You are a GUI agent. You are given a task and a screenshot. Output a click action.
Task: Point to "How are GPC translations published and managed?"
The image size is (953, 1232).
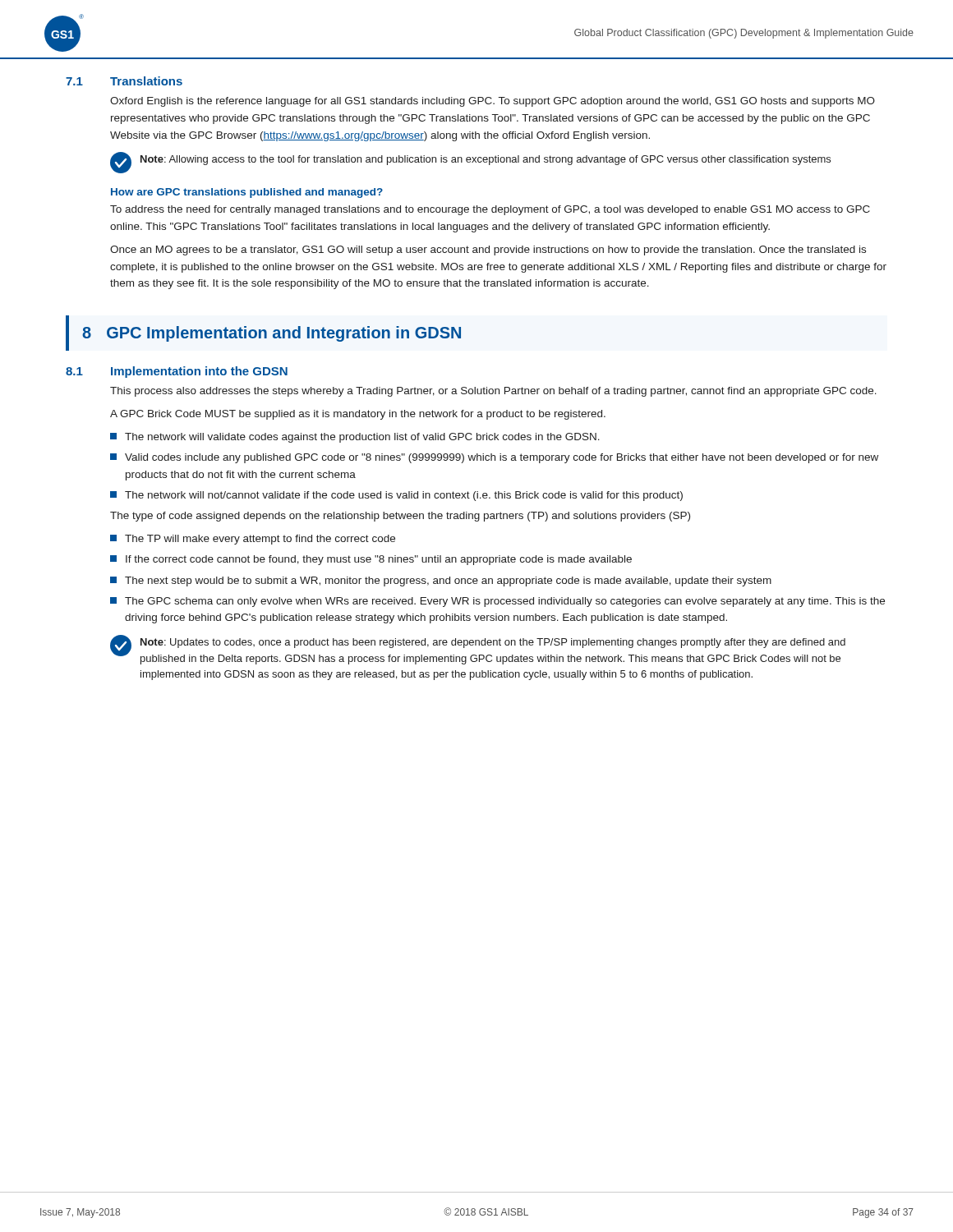pyautogui.click(x=247, y=192)
